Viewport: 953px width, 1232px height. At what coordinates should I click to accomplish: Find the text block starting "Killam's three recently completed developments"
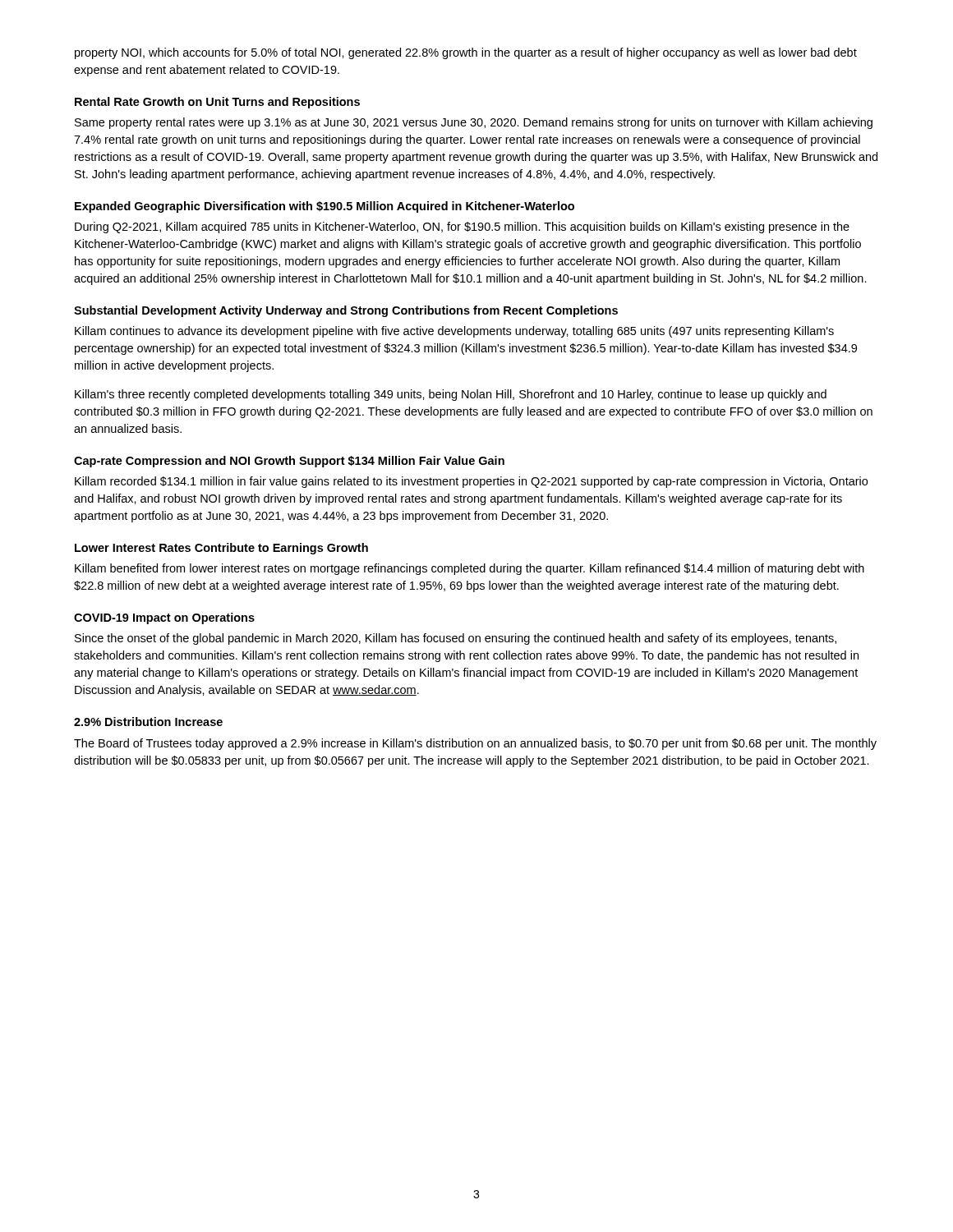coord(476,412)
